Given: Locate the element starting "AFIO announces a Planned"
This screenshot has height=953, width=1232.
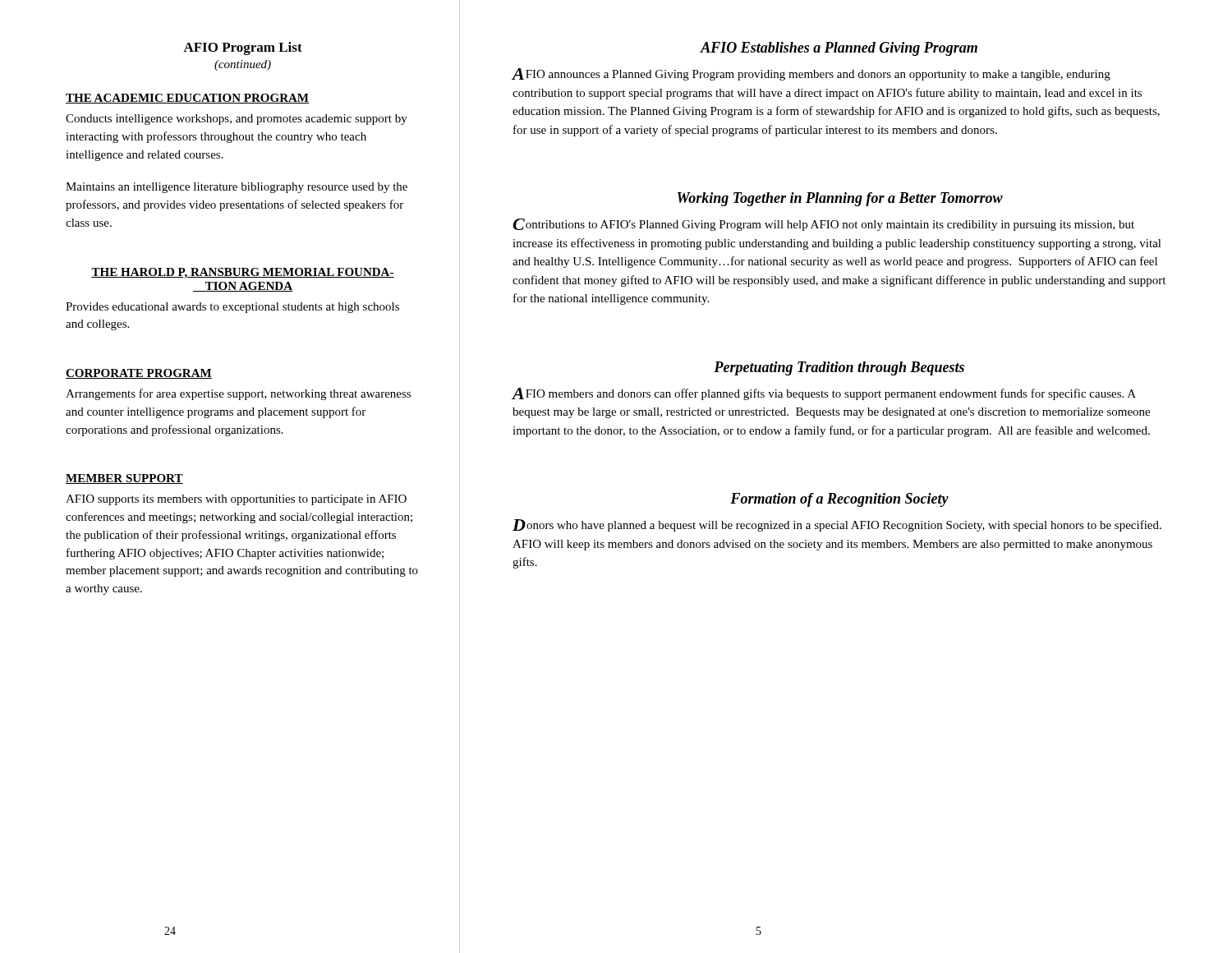Looking at the screenshot, I should [x=836, y=100].
